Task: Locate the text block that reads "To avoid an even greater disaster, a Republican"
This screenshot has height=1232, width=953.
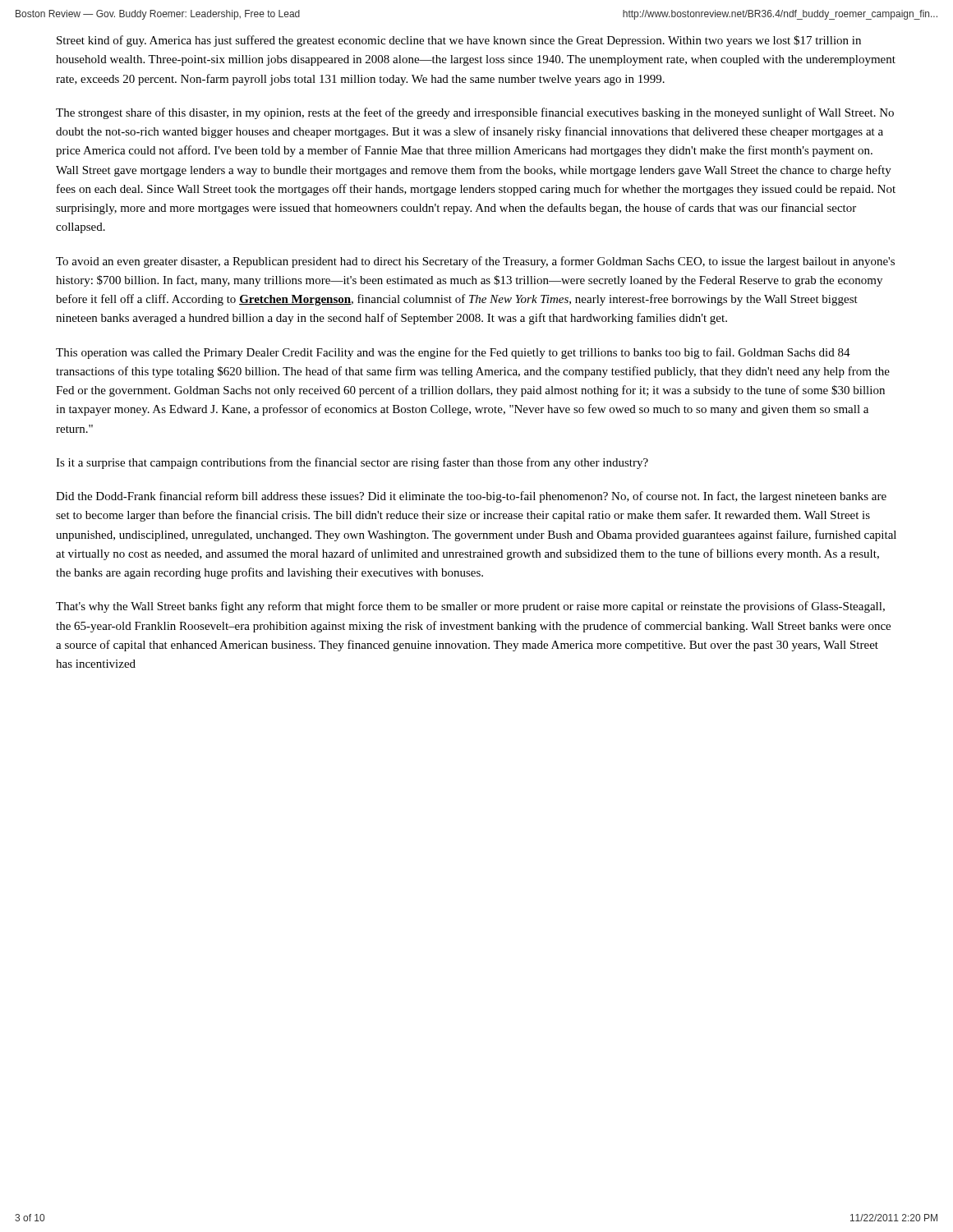Action: pos(475,289)
